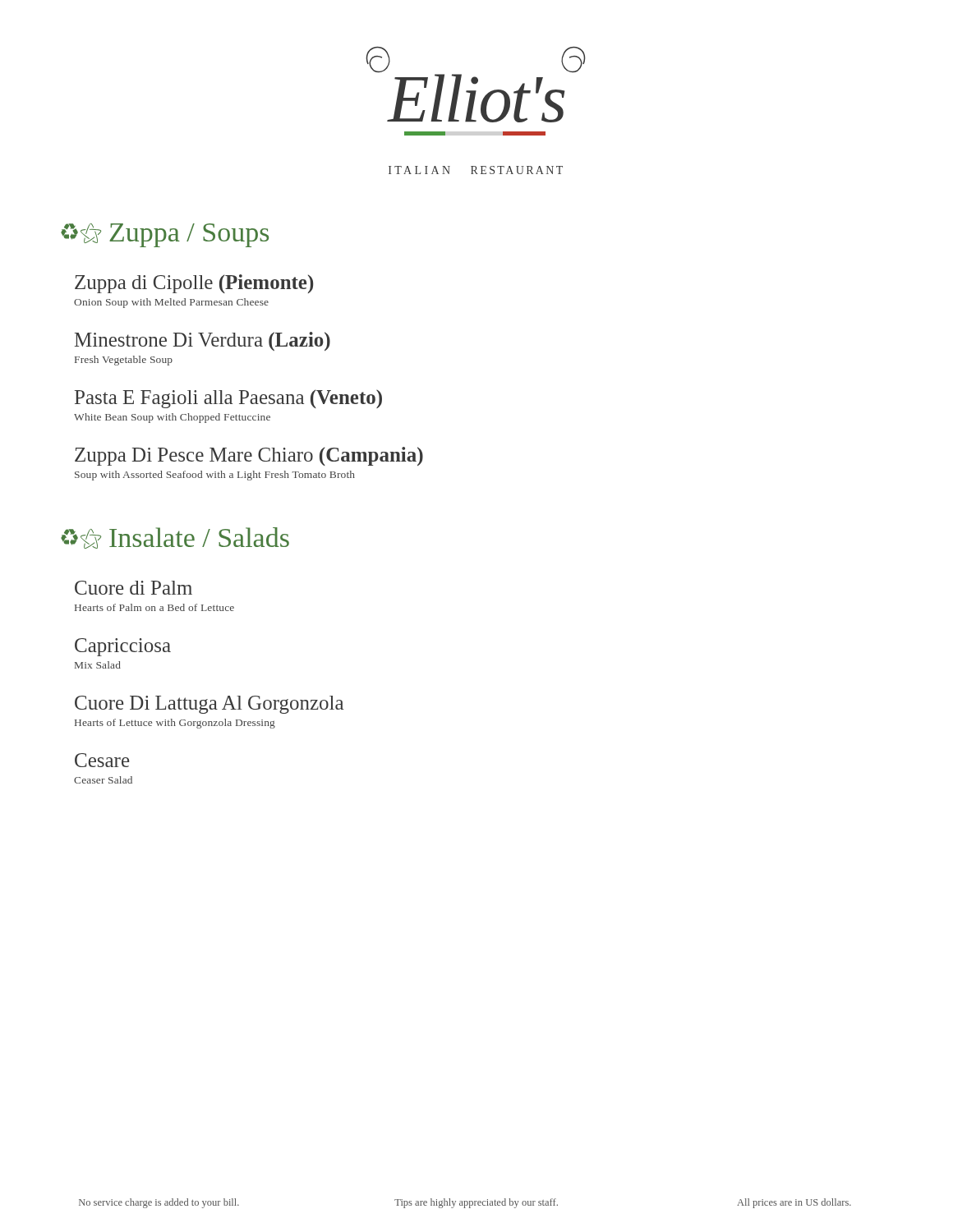Locate the text "Capricciosa Mix Salad"
Viewport: 953px width, 1232px height.
click(x=123, y=647)
